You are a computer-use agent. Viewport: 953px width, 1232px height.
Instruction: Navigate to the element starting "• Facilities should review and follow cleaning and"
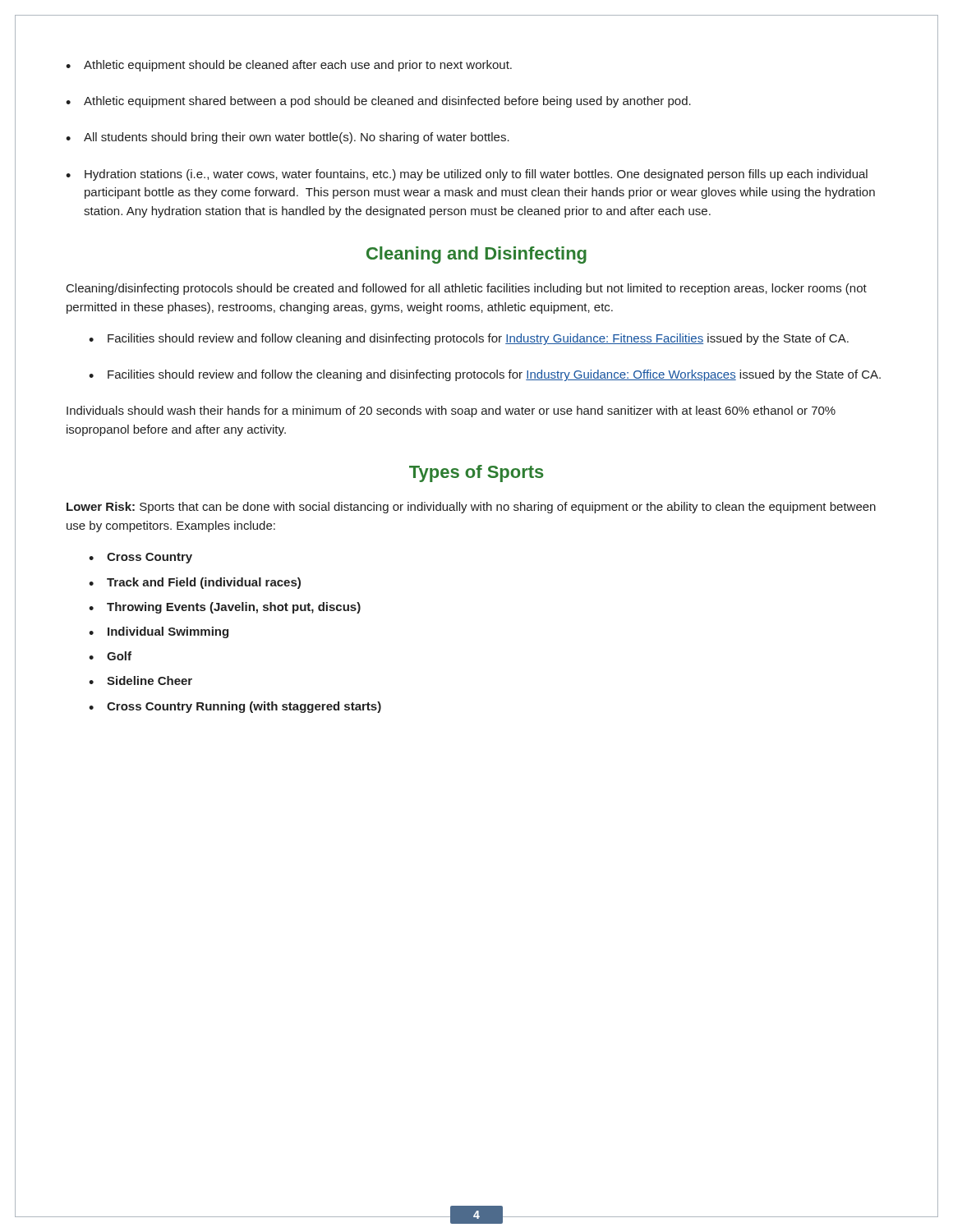click(469, 340)
